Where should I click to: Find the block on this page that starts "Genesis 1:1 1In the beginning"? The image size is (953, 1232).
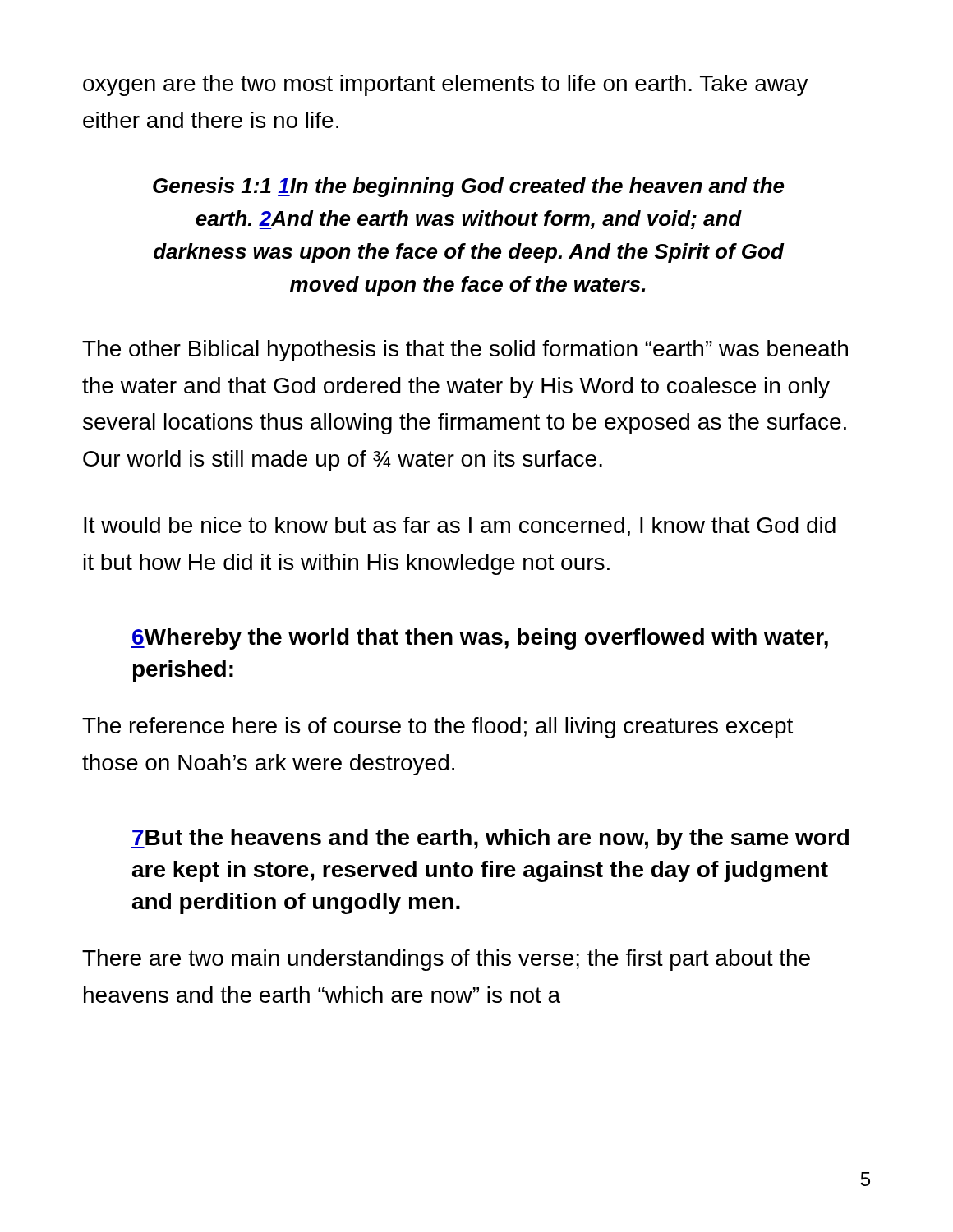pyautogui.click(x=468, y=235)
